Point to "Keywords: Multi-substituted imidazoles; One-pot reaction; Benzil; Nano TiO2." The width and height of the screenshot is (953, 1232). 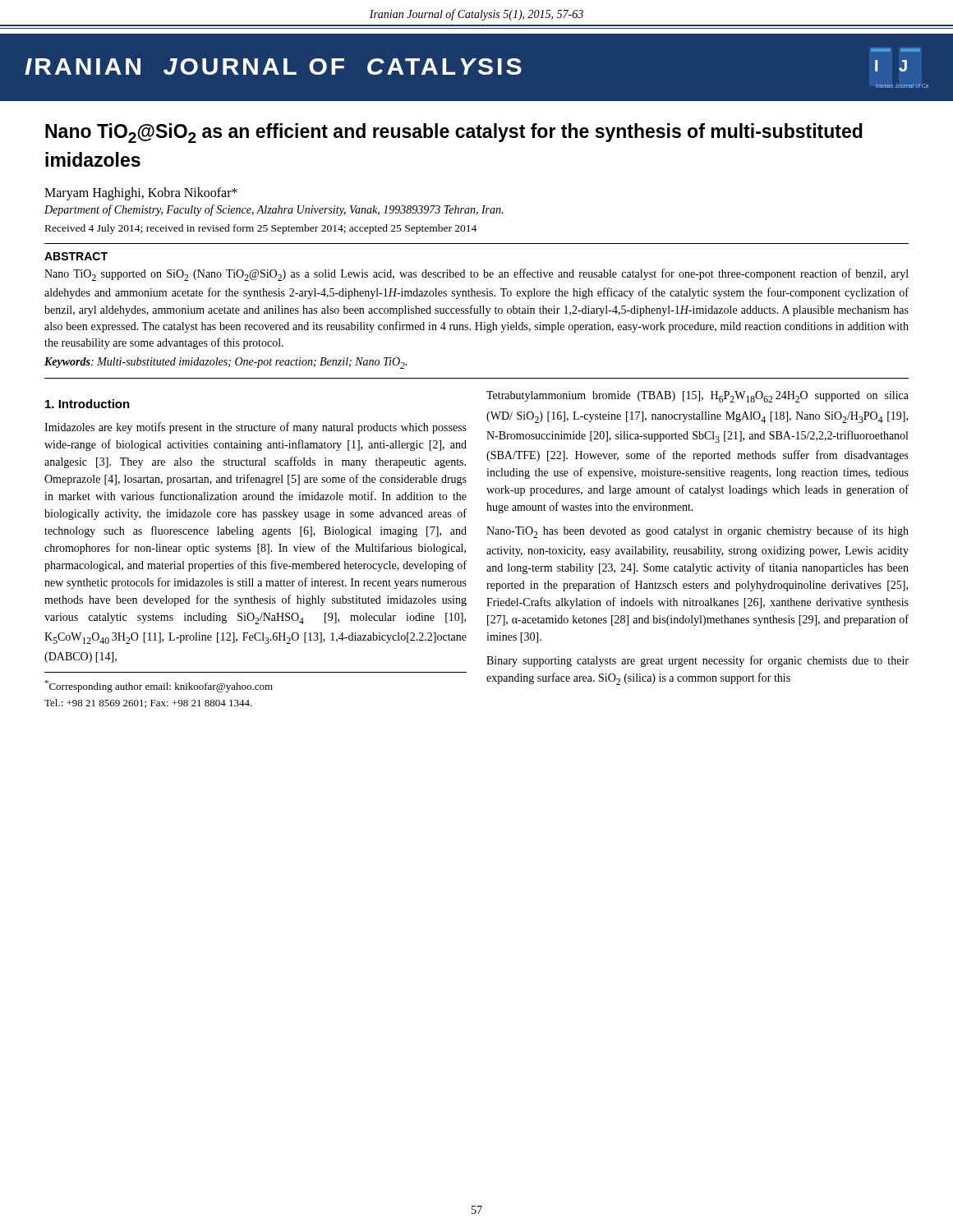coord(226,364)
